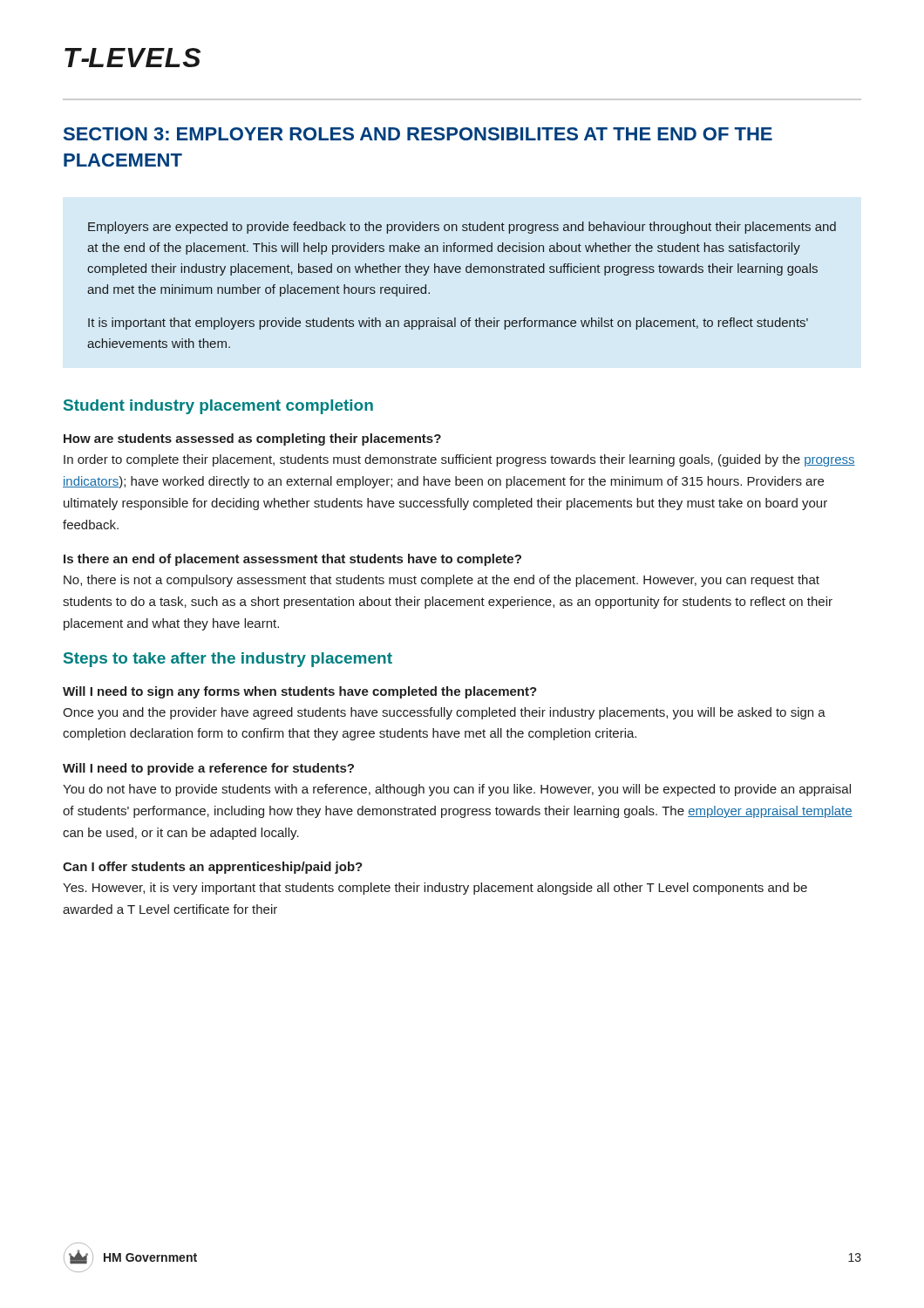Point to the region starting "Can I offer students an apprenticeship/paid"

pos(213,868)
